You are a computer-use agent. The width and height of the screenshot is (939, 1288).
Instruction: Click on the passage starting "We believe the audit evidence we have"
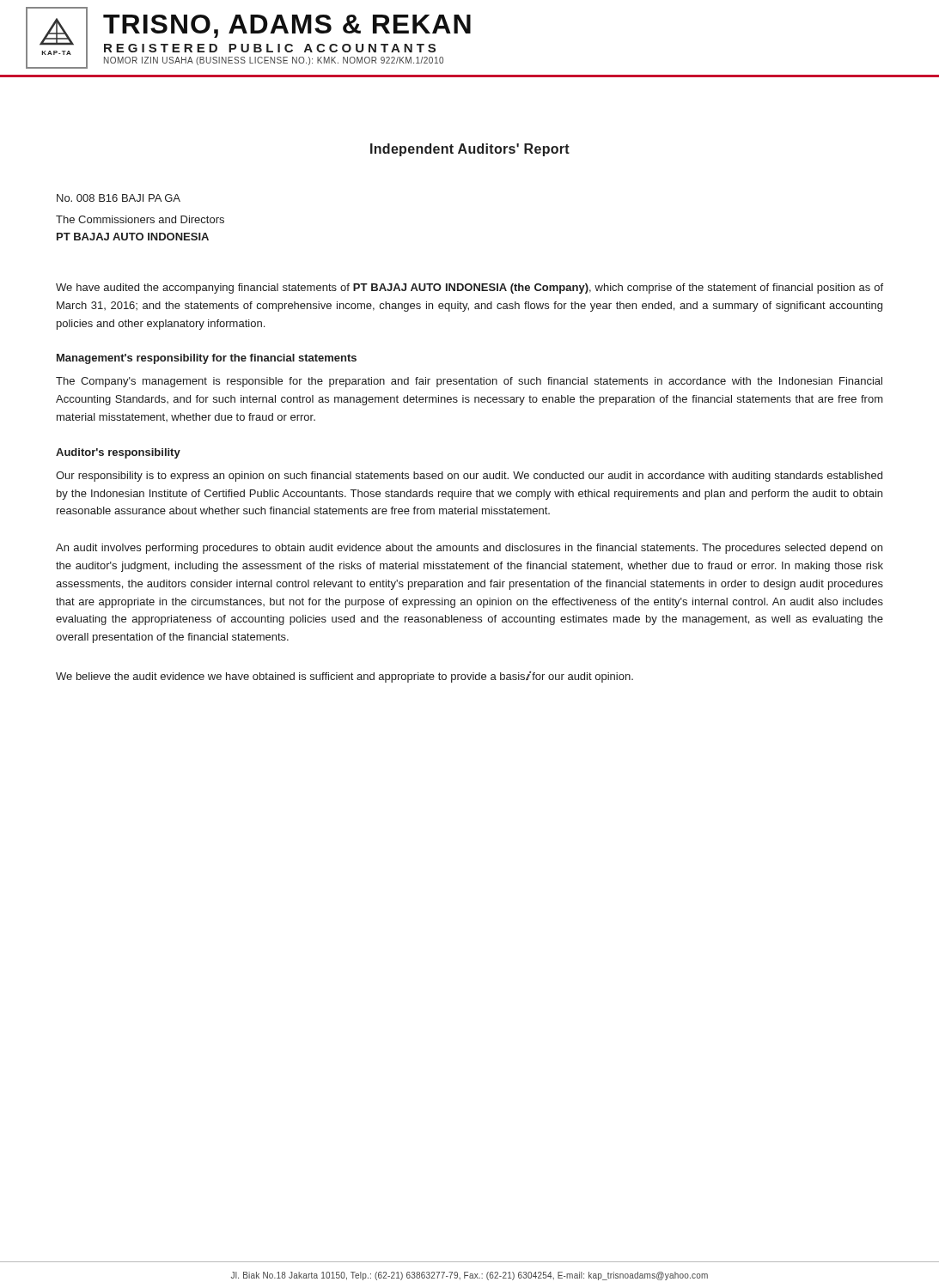pos(345,675)
